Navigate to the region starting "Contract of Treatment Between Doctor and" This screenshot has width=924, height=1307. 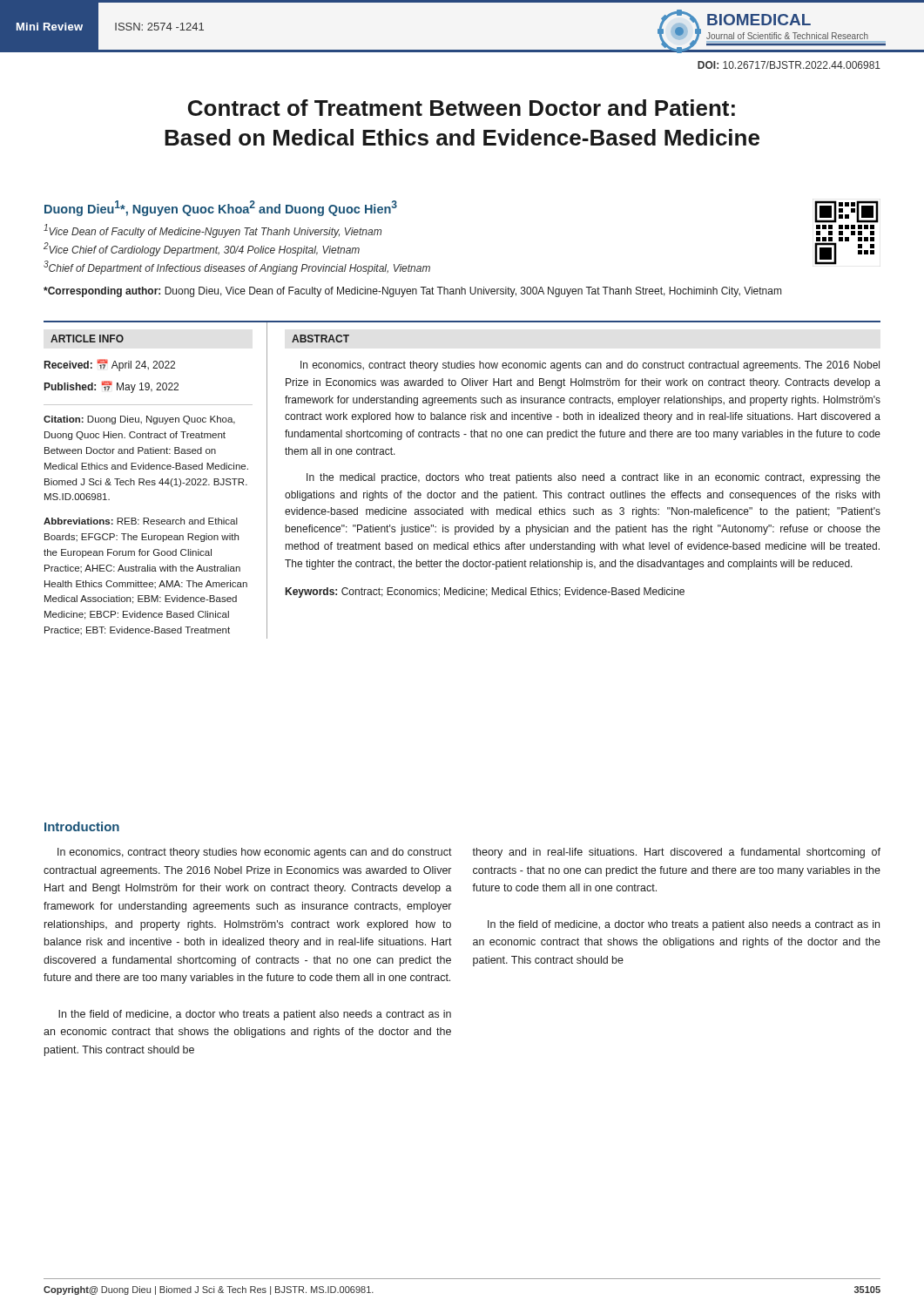pos(462,123)
